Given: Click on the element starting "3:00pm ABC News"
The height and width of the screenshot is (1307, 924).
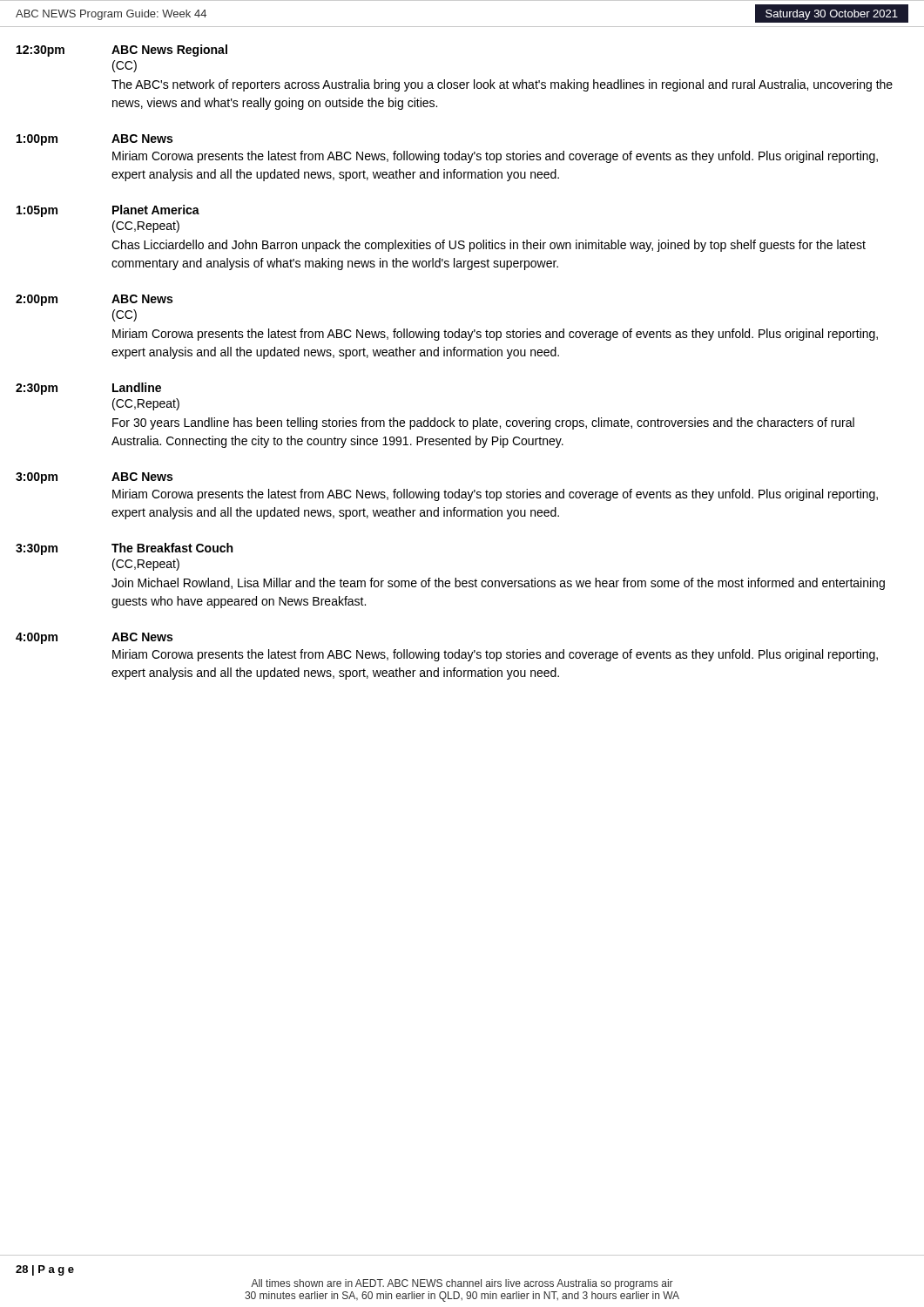Looking at the screenshot, I should (x=462, y=496).
